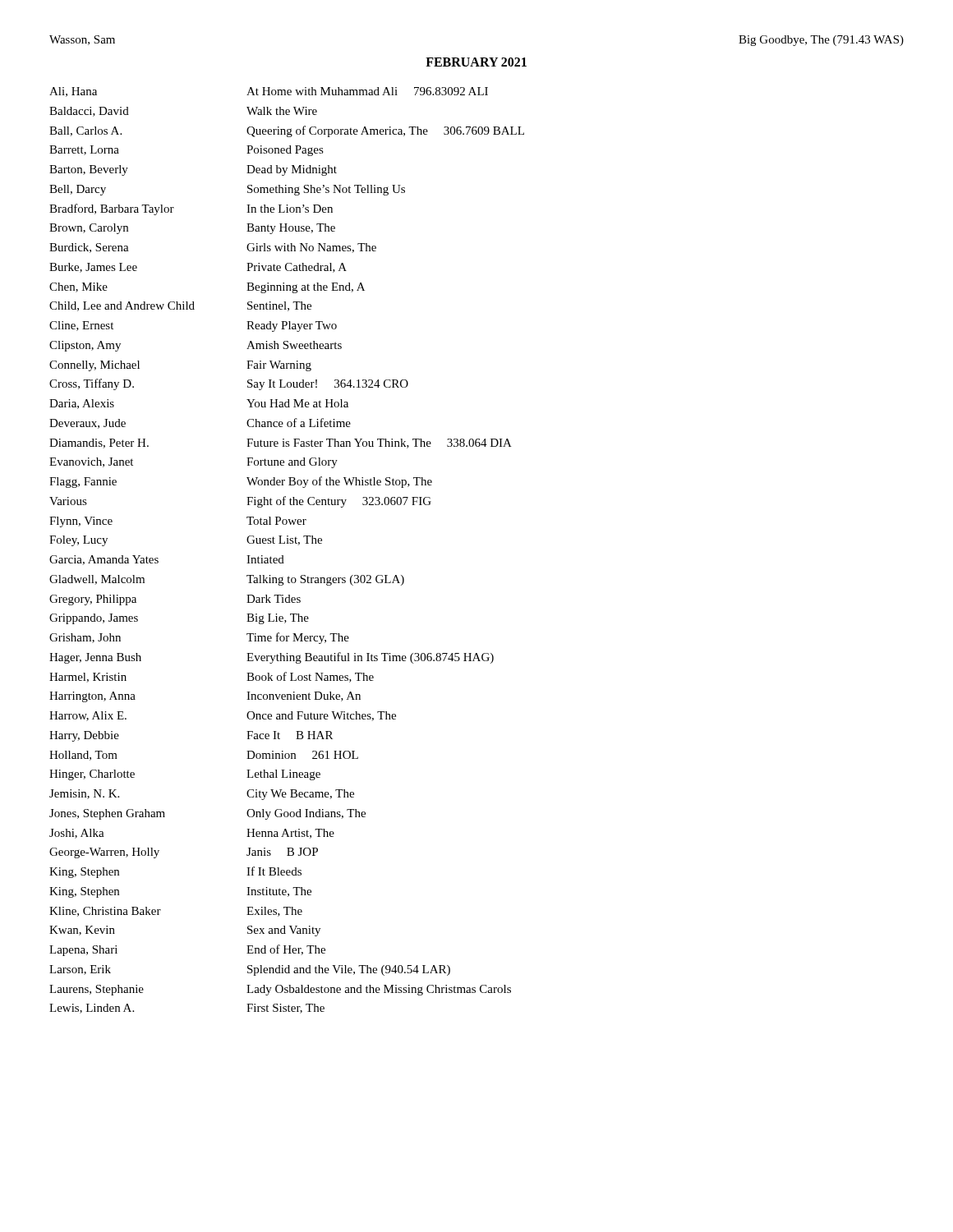Point to the text block starting "Connelly, Michael Fair"
The width and height of the screenshot is (953, 1232).
[92, 366]
